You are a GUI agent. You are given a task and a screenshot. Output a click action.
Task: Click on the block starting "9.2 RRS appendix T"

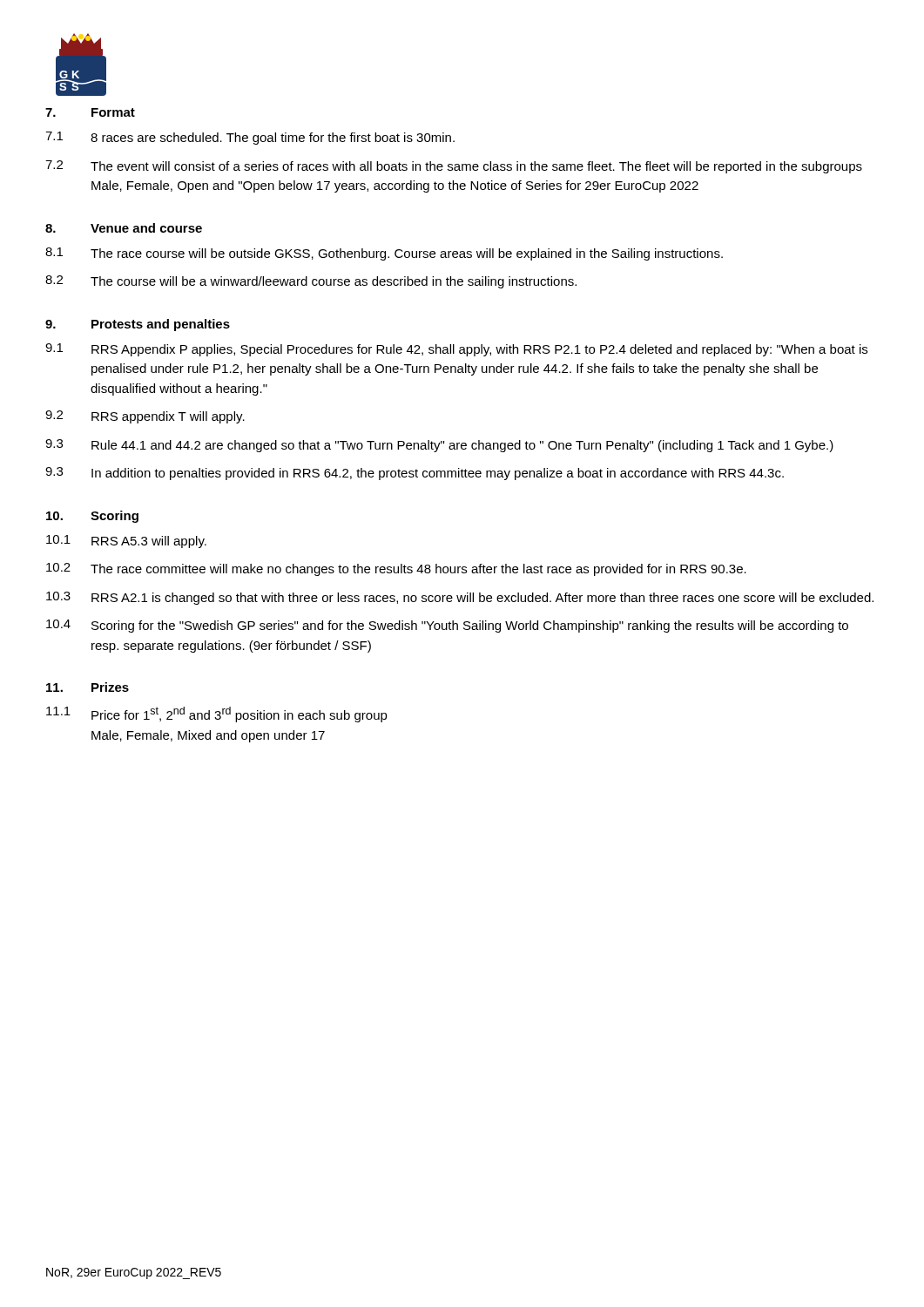coord(145,417)
